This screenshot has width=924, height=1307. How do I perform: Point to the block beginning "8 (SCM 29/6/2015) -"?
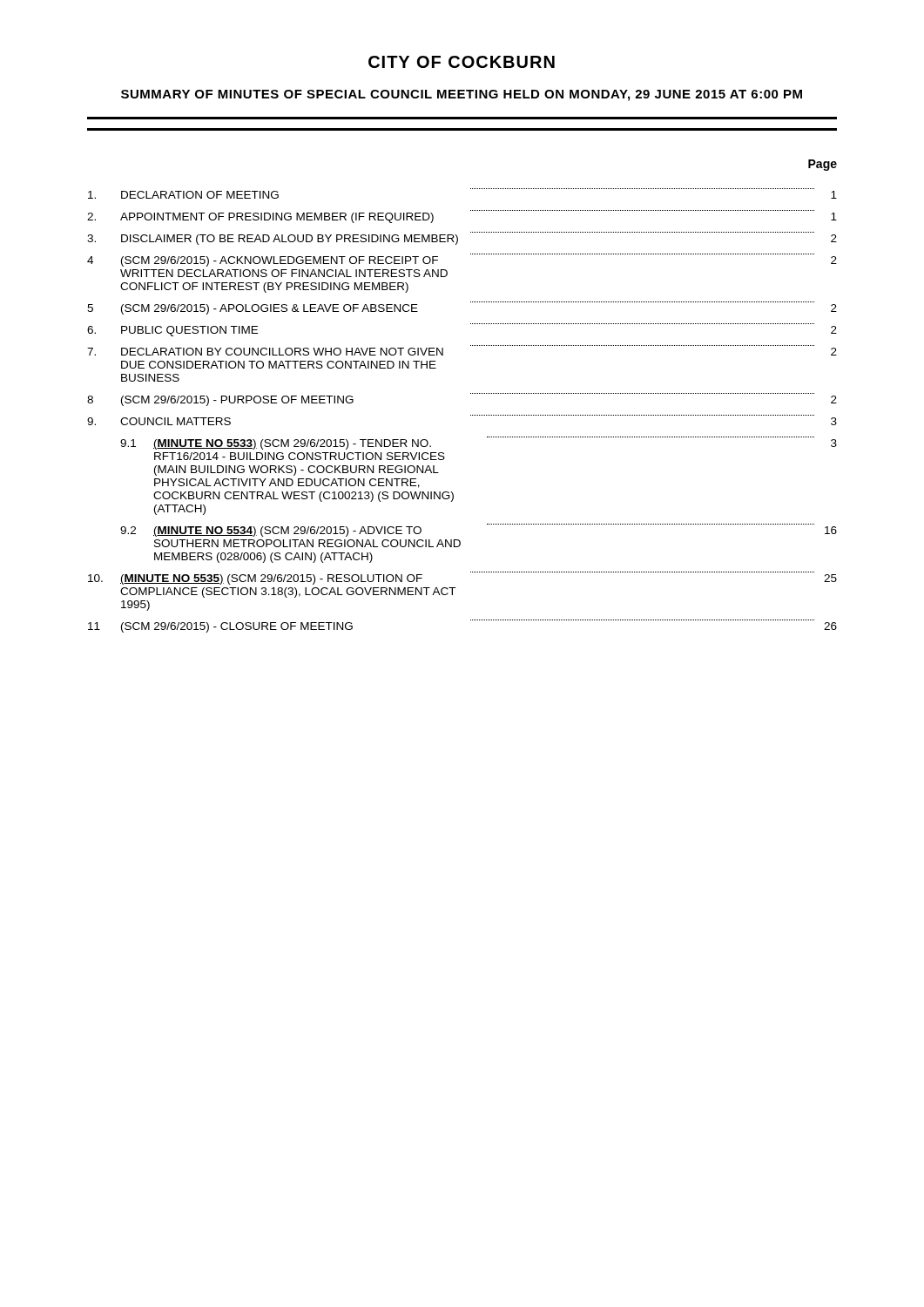(x=462, y=400)
